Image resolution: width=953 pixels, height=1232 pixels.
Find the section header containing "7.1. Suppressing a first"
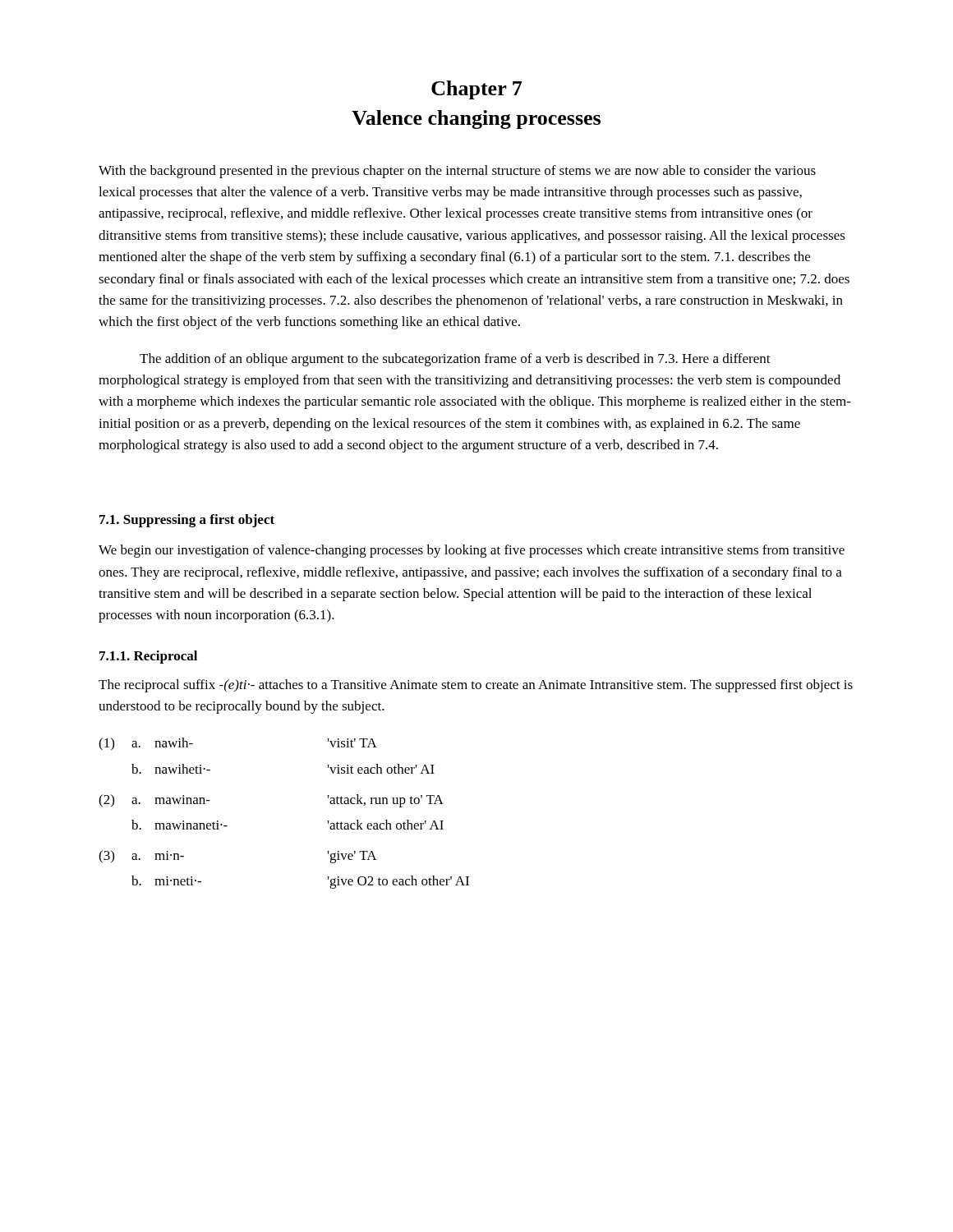(187, 520)
